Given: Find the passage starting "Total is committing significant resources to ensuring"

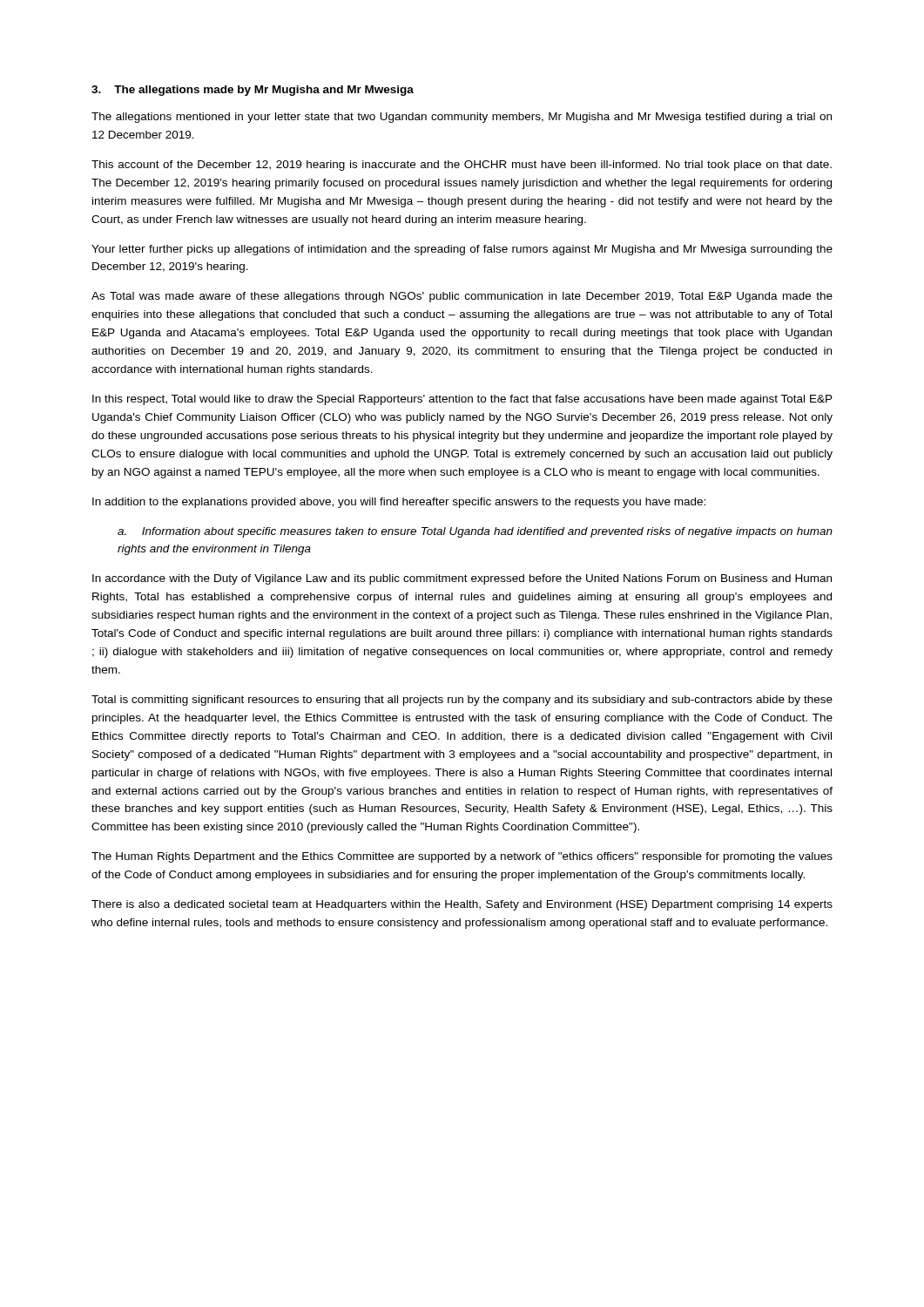Looking at the screenshot, I should pos(462,763).
